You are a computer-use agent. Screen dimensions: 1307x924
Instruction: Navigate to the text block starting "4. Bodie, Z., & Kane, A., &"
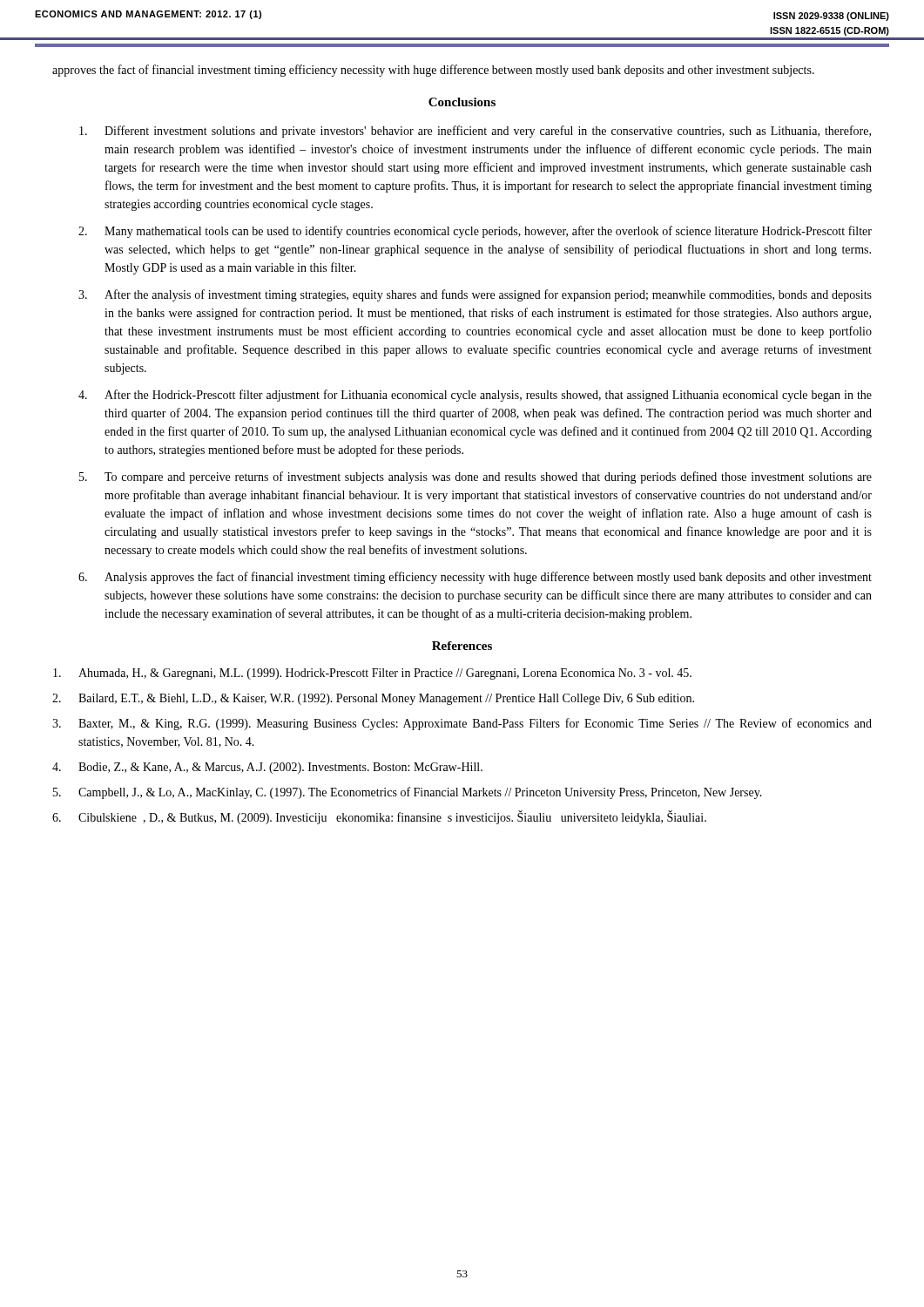tap(462, 767)
